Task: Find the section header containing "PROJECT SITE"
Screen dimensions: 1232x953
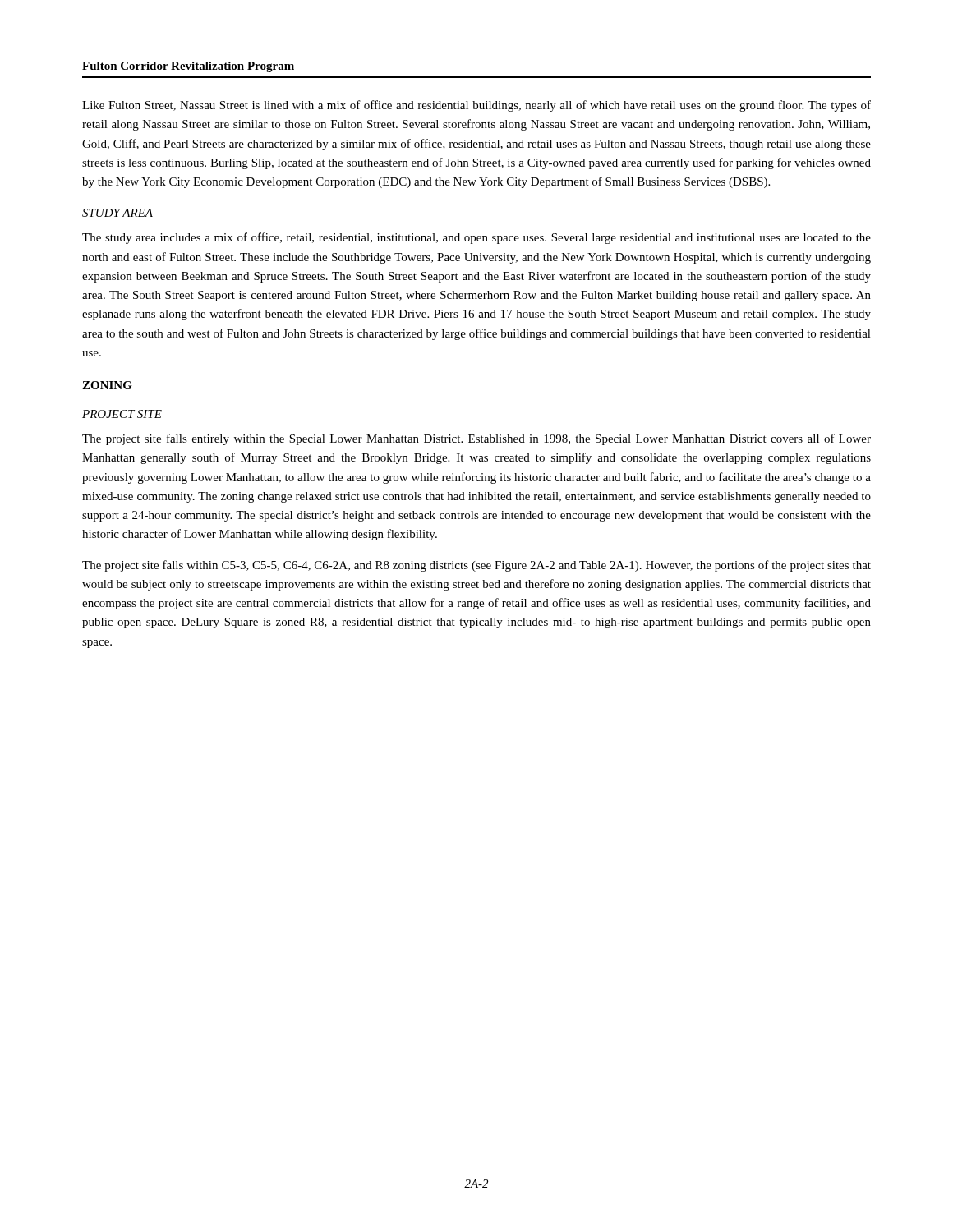Action: (122, 414)
